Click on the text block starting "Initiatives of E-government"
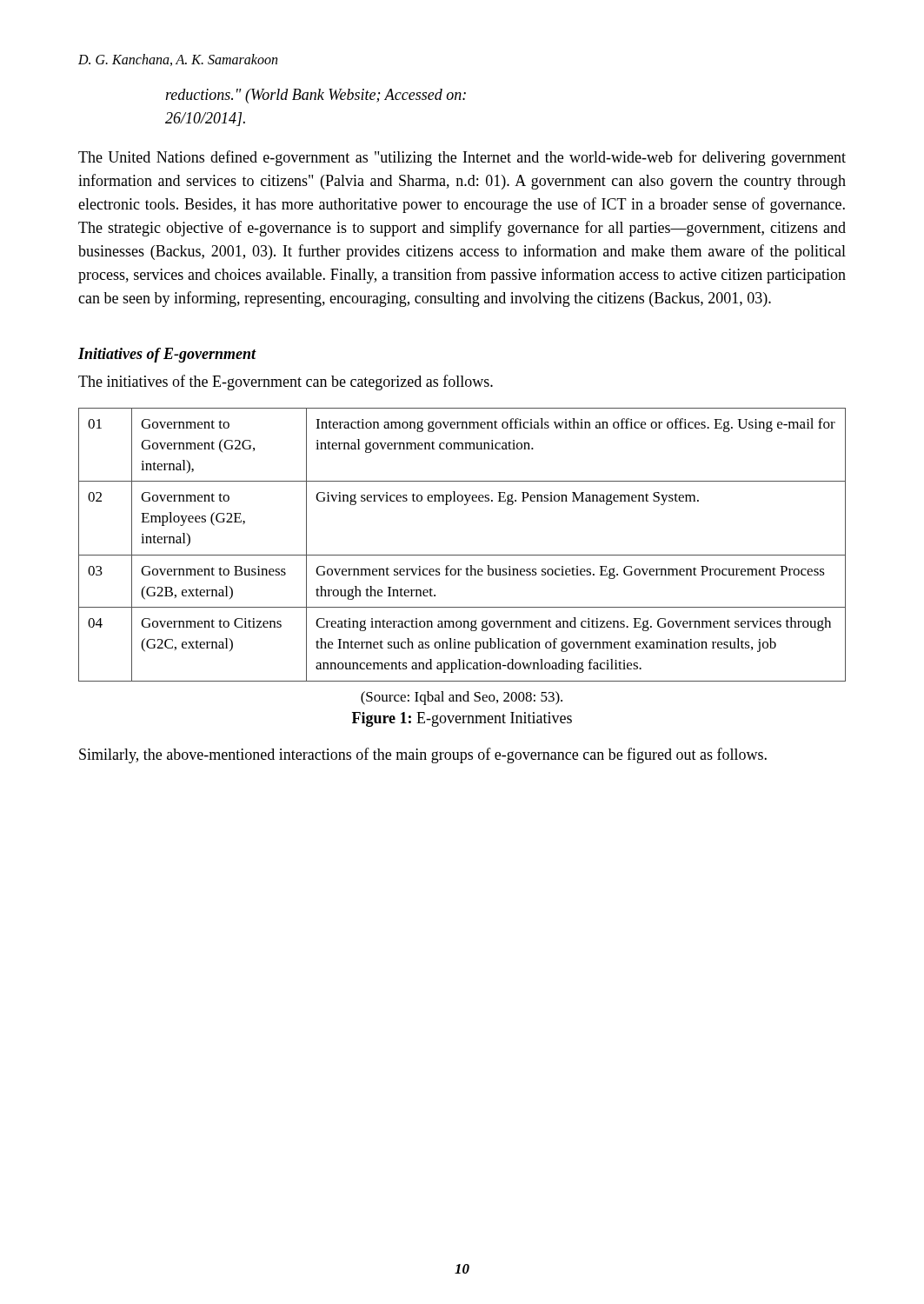924x1304 pixels. (167, 354)
